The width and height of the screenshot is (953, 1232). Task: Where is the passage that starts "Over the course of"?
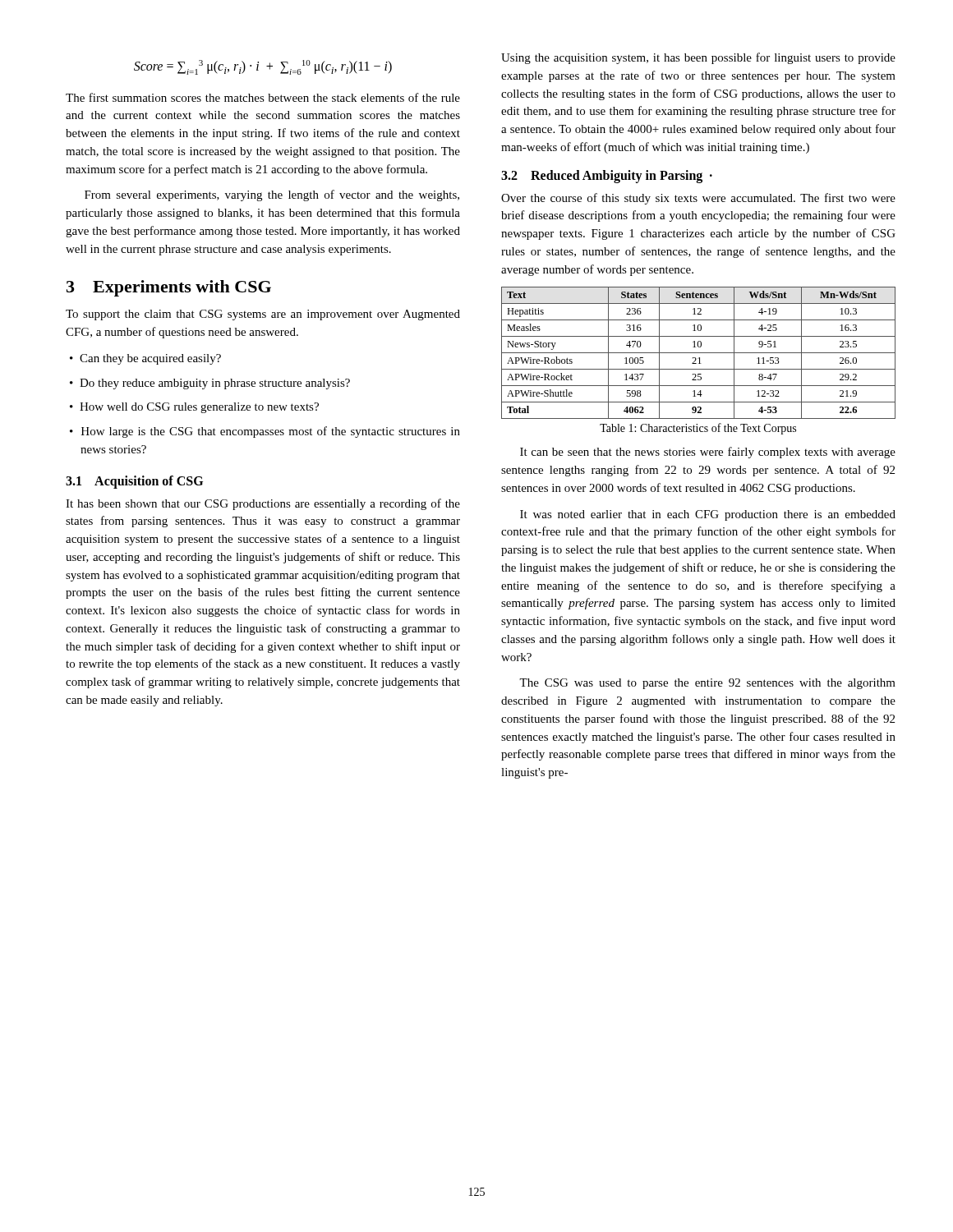click(698, 234)
